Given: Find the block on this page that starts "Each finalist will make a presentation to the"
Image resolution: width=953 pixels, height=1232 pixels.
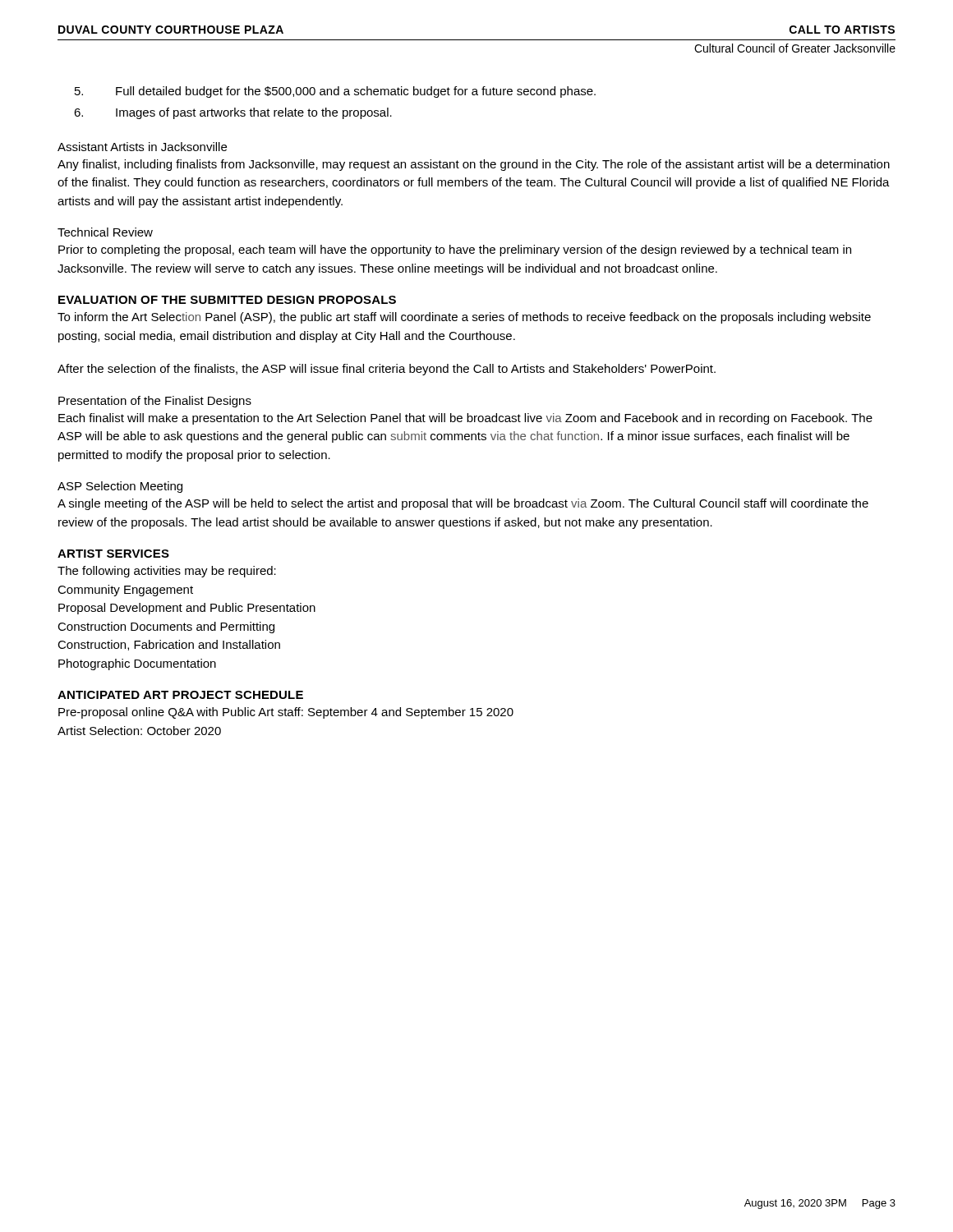Looking at the screenshot, I should click(x=465, y=436).
